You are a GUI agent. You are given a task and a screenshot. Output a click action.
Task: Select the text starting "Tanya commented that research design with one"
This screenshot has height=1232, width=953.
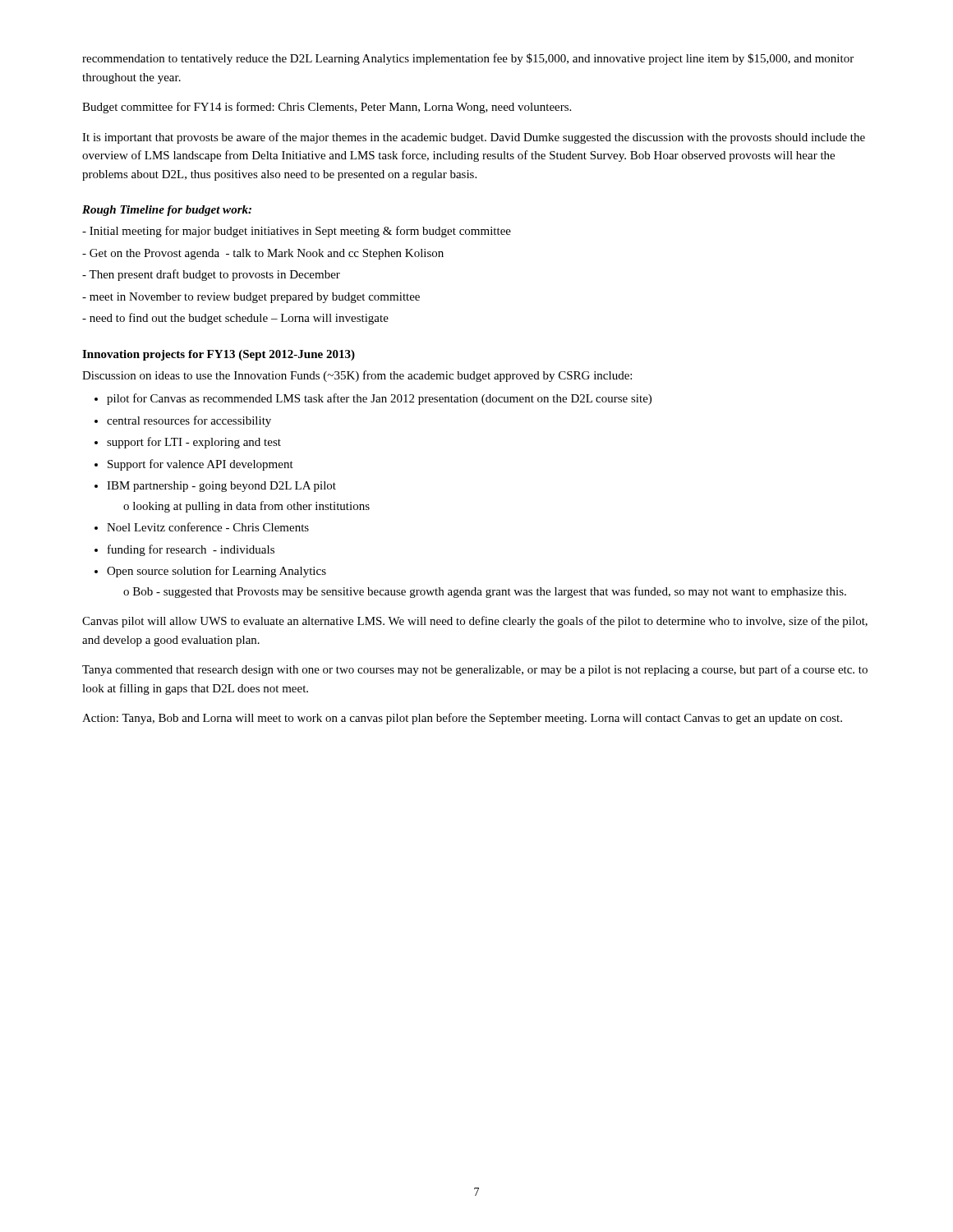coord(475,679)
